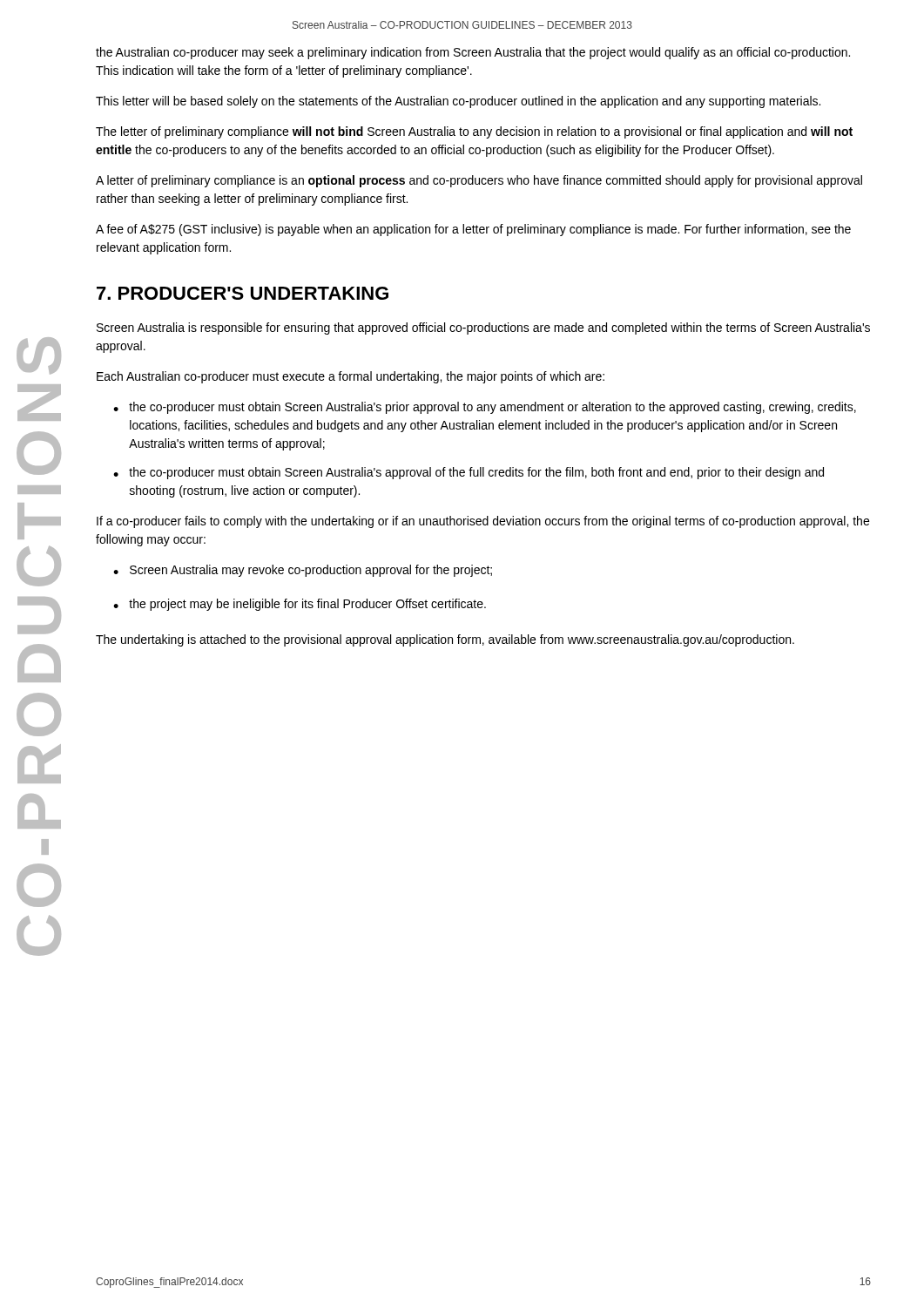This screenshot has width=924, height=1307.
Task: Locate the text block containing "Each Australian co-producer"
Action: (x=351, y=376)
